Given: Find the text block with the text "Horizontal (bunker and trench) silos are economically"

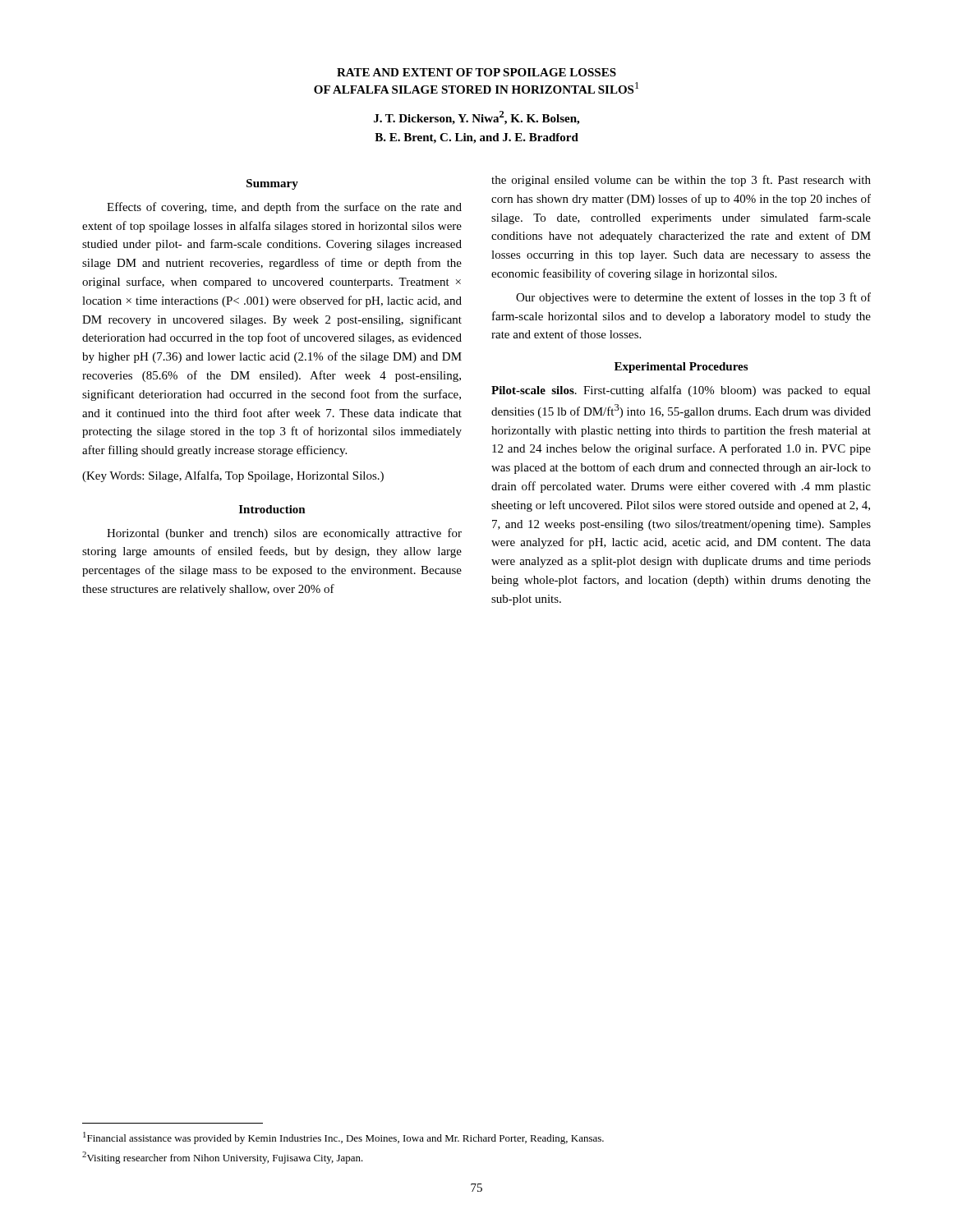Looking at the screenshot, I should pyautogui.click(x=272, y=561).
